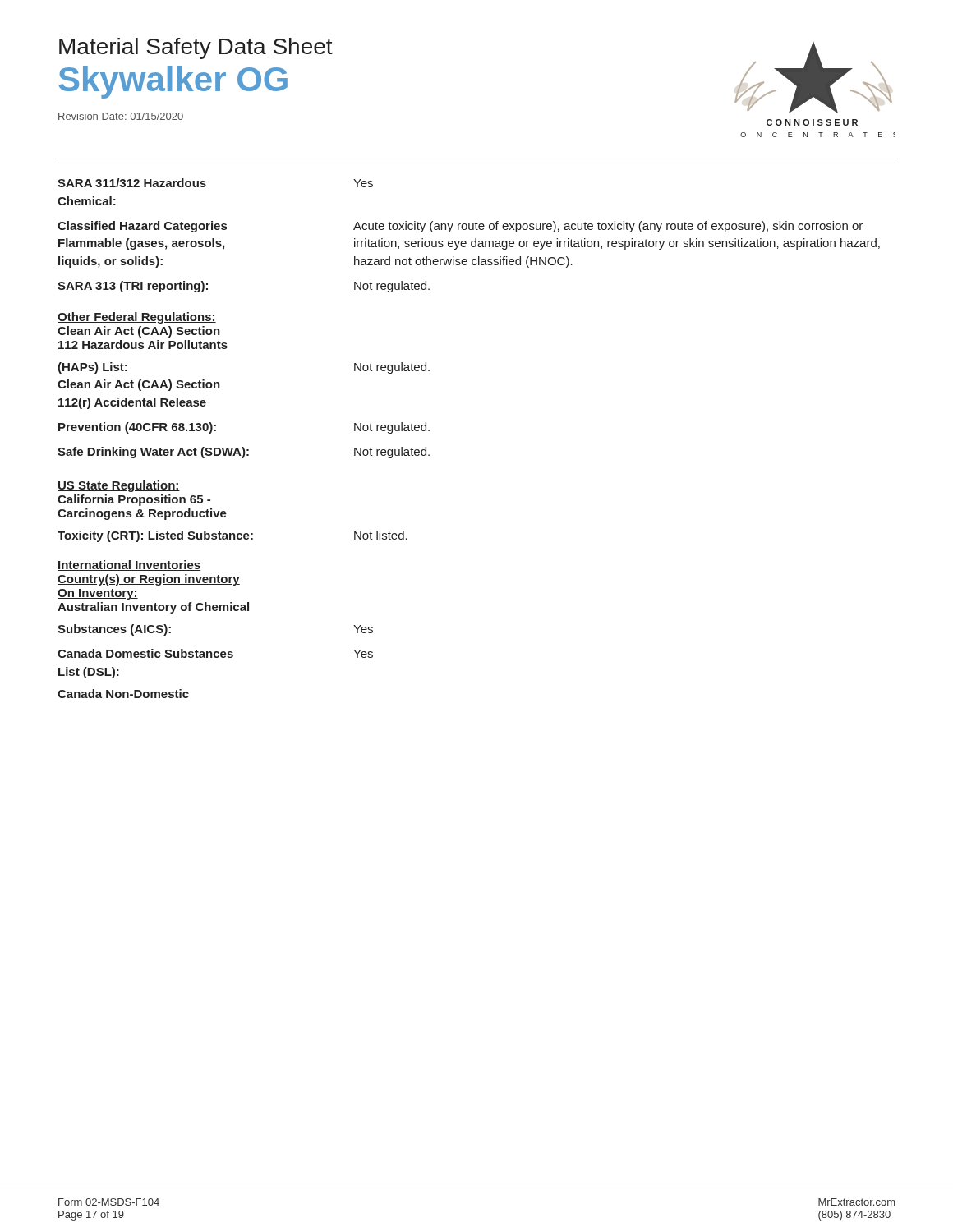
Task: Find "SARA 311/312 HazardousChemical:" on this page
Action: pos(132,192)
